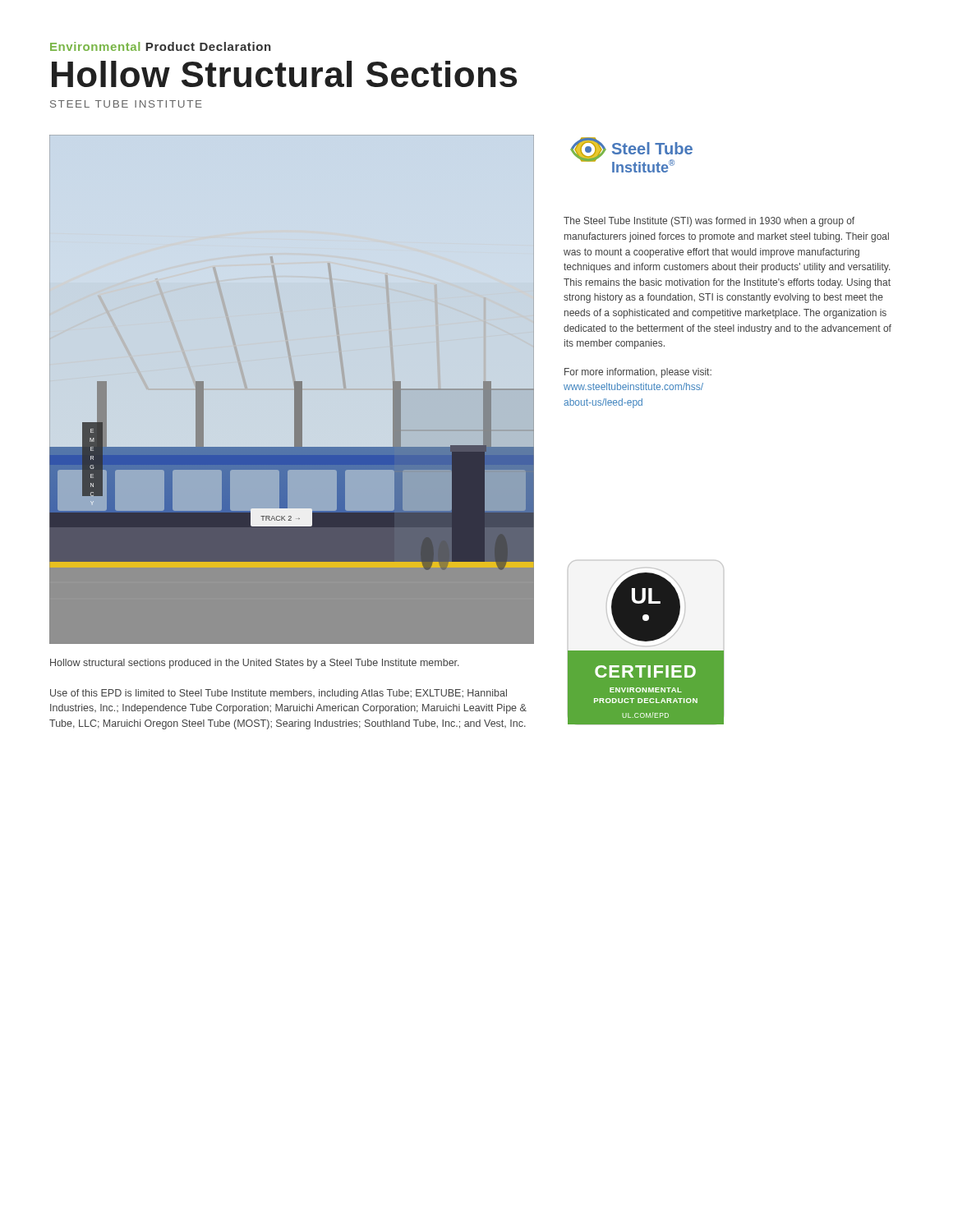The width and height of the screenshot is (953, 1232).
Task: Click the passage that begins "The Steel Tube Institute (STI) was"
Action: (x=727, y=282)
